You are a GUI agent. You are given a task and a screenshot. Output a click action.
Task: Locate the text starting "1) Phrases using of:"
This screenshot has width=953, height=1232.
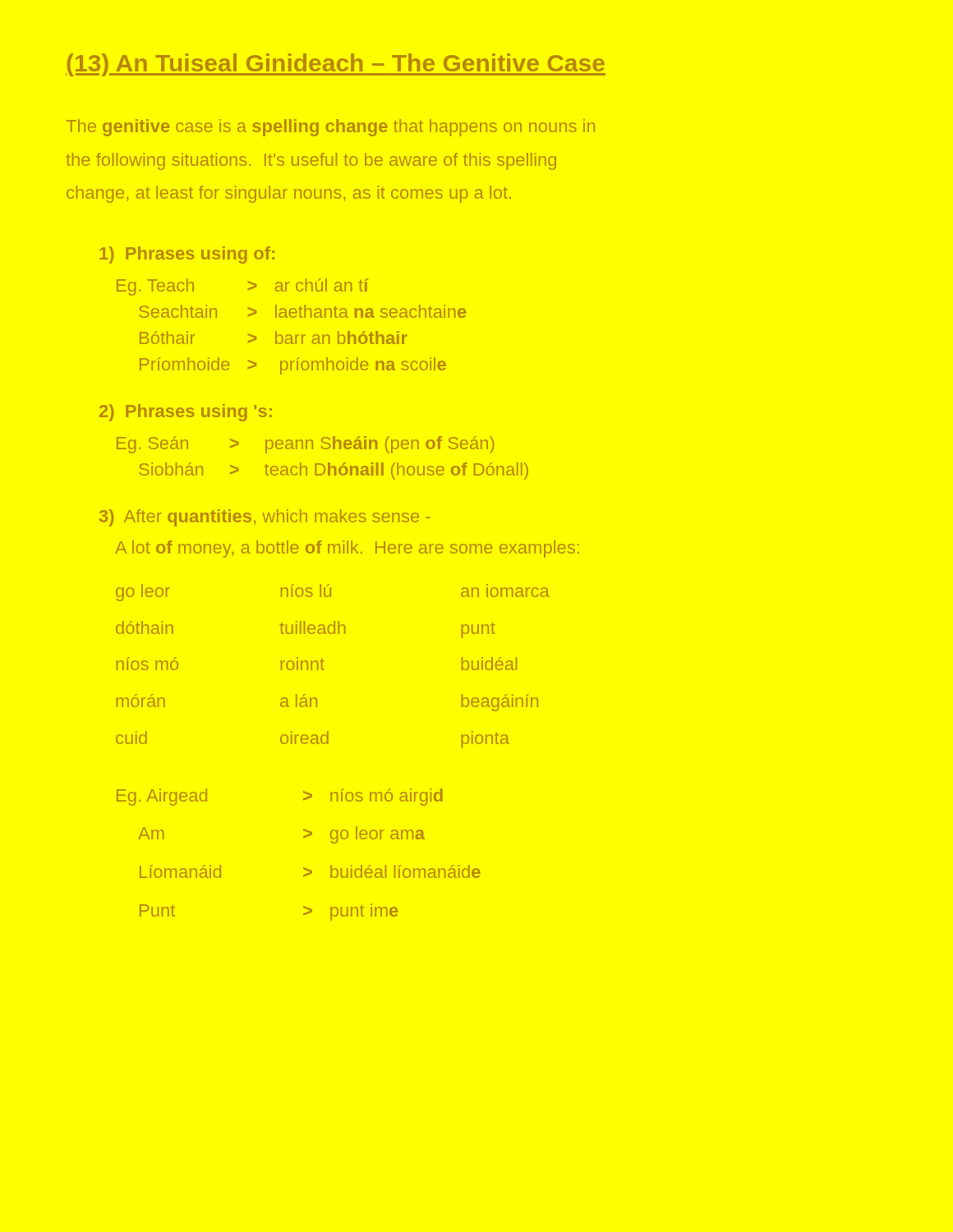187,253
